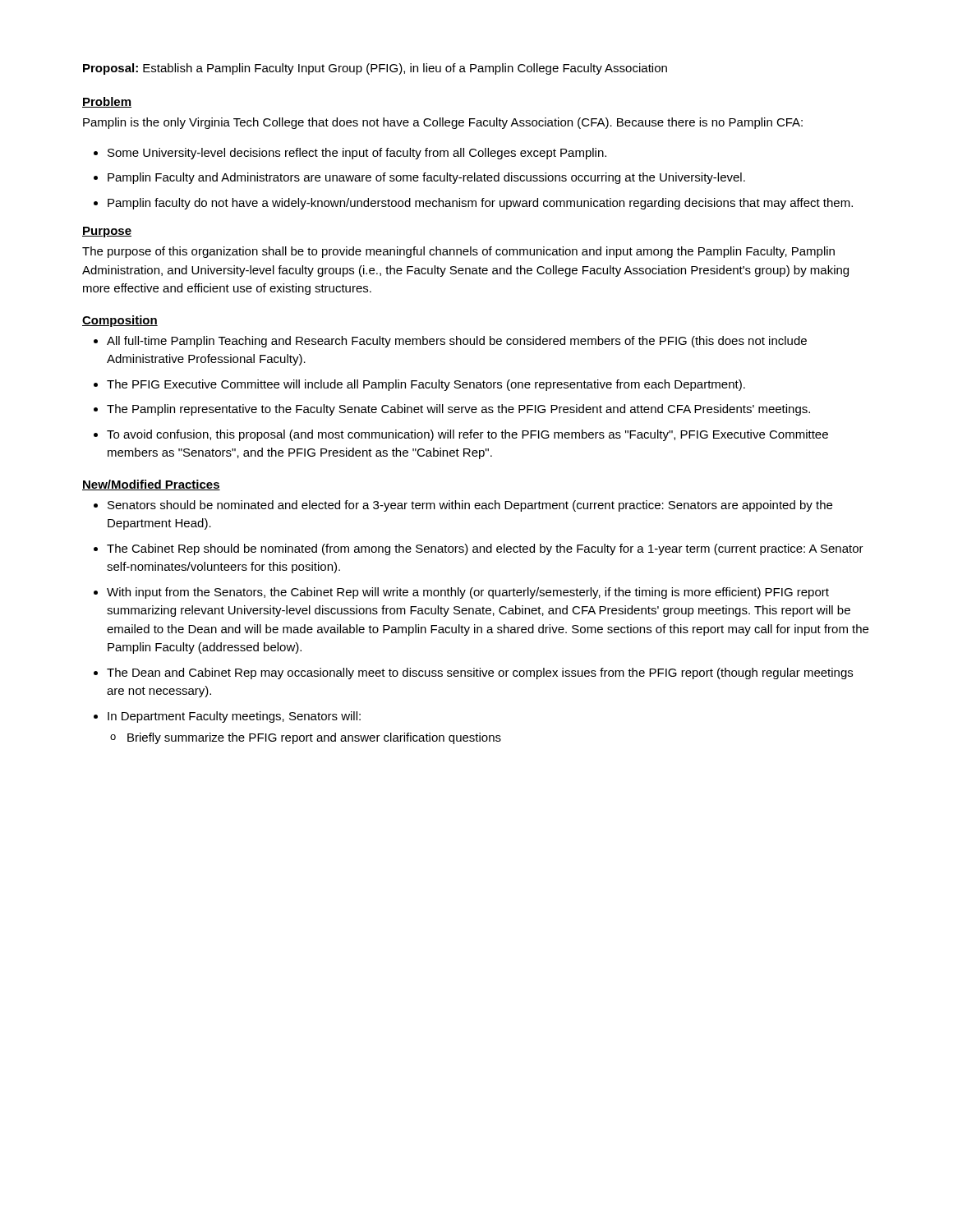Image resolution: width=953 pixels, height=1232 pixels.
Task: Where is the passage that starts "All full-time Pamplin"?
Action: (x=457, y=349)
